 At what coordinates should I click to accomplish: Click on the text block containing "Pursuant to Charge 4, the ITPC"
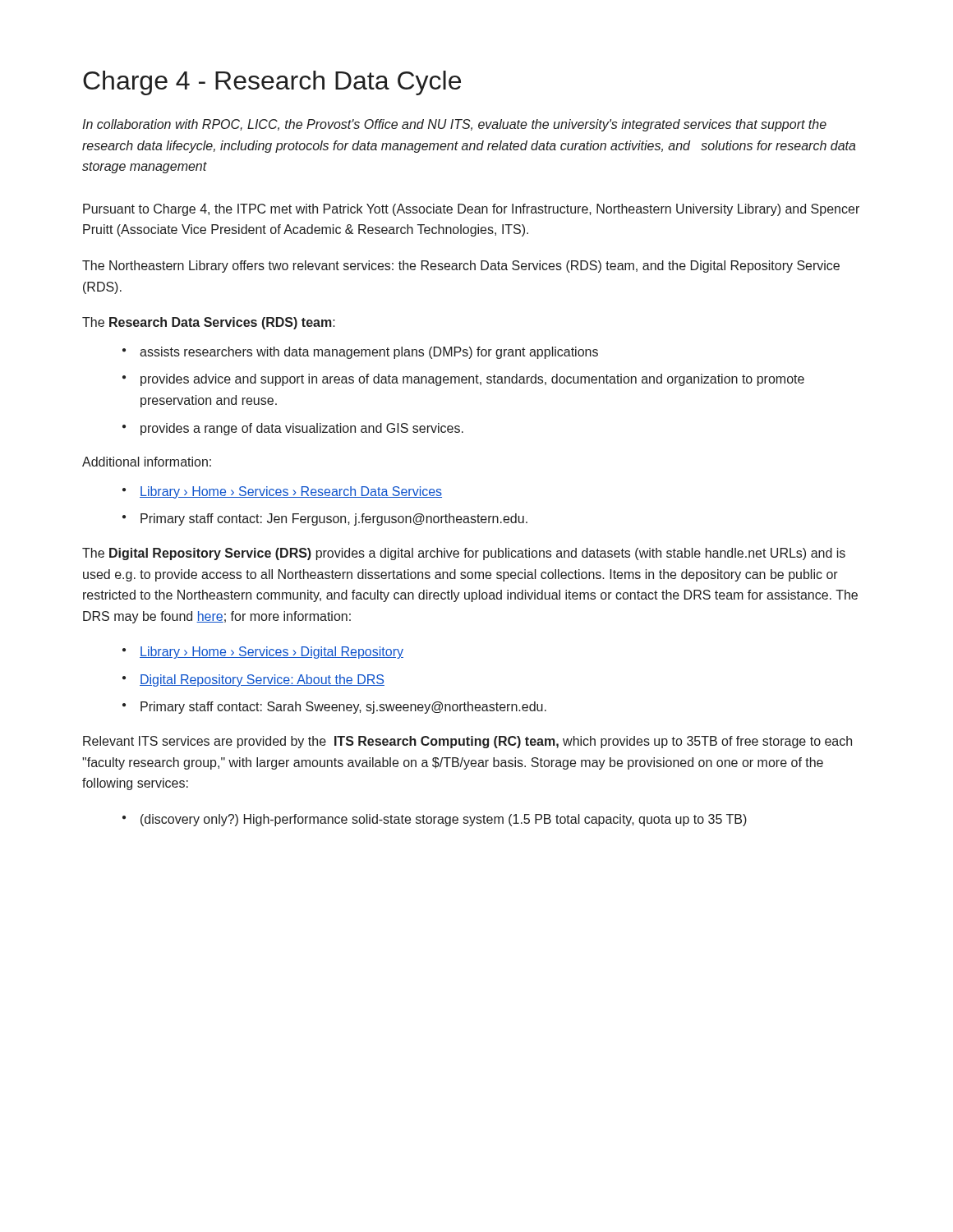[x=471, y=219]
